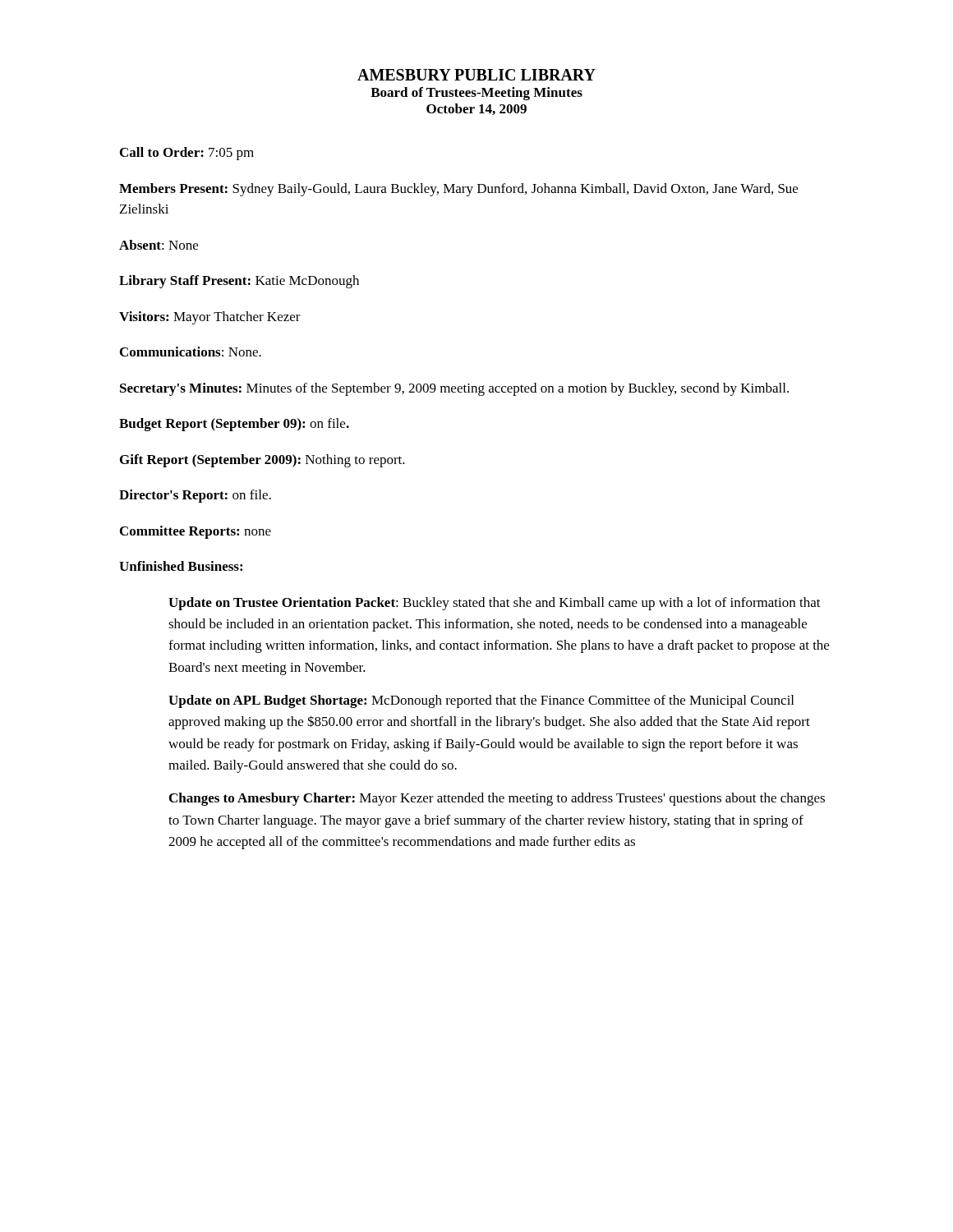Click on the text block that reads "Update on APL Budget Shortage: McDonough"
This screenshot has width=953, height=1232.
click(x=501, y=733)
